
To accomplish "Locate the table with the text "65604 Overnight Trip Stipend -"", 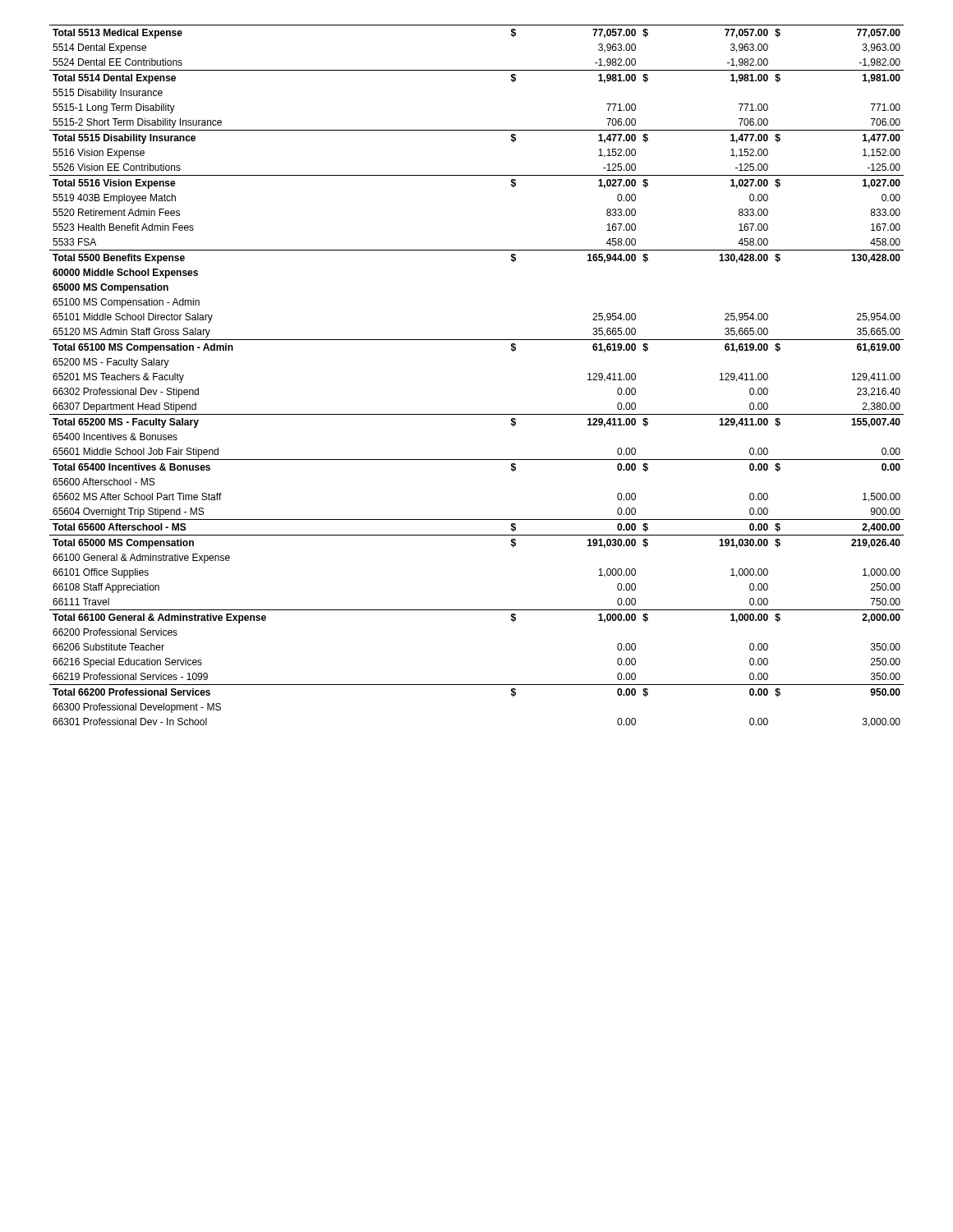I will [x=476, y=377].
